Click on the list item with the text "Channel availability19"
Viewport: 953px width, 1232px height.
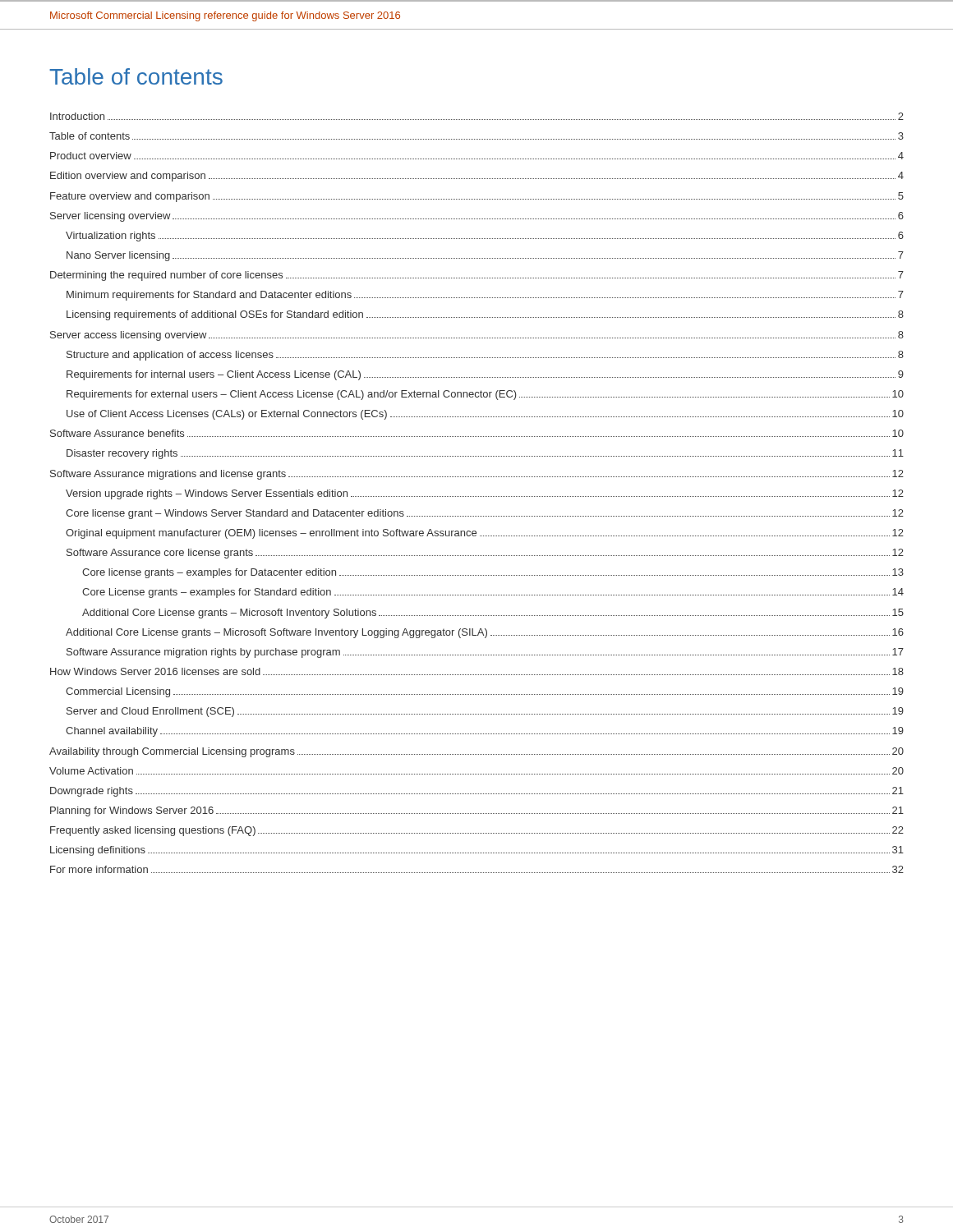pyautogui.click(x=485, y=731)
